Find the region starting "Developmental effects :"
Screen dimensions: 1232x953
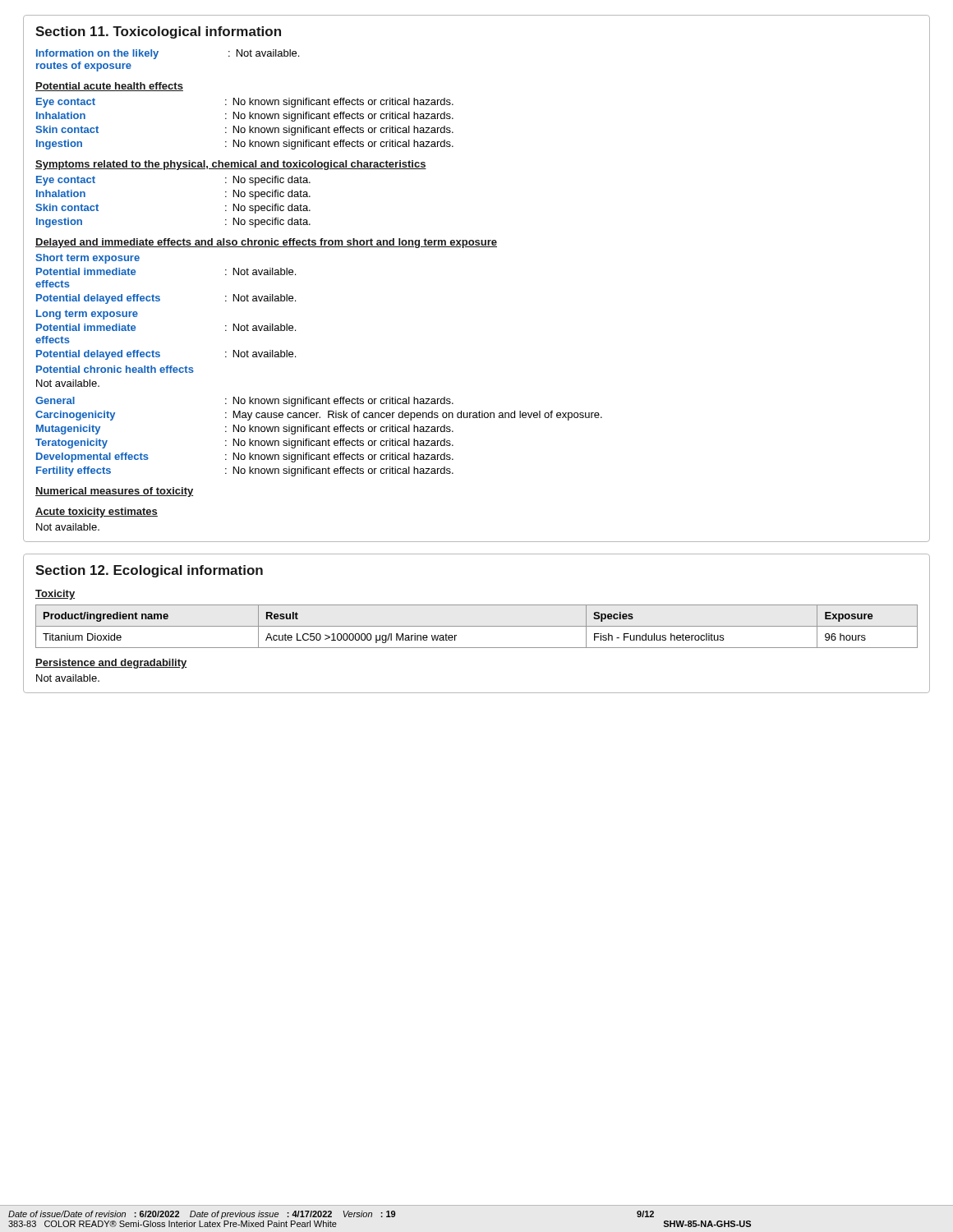(245, 456)
